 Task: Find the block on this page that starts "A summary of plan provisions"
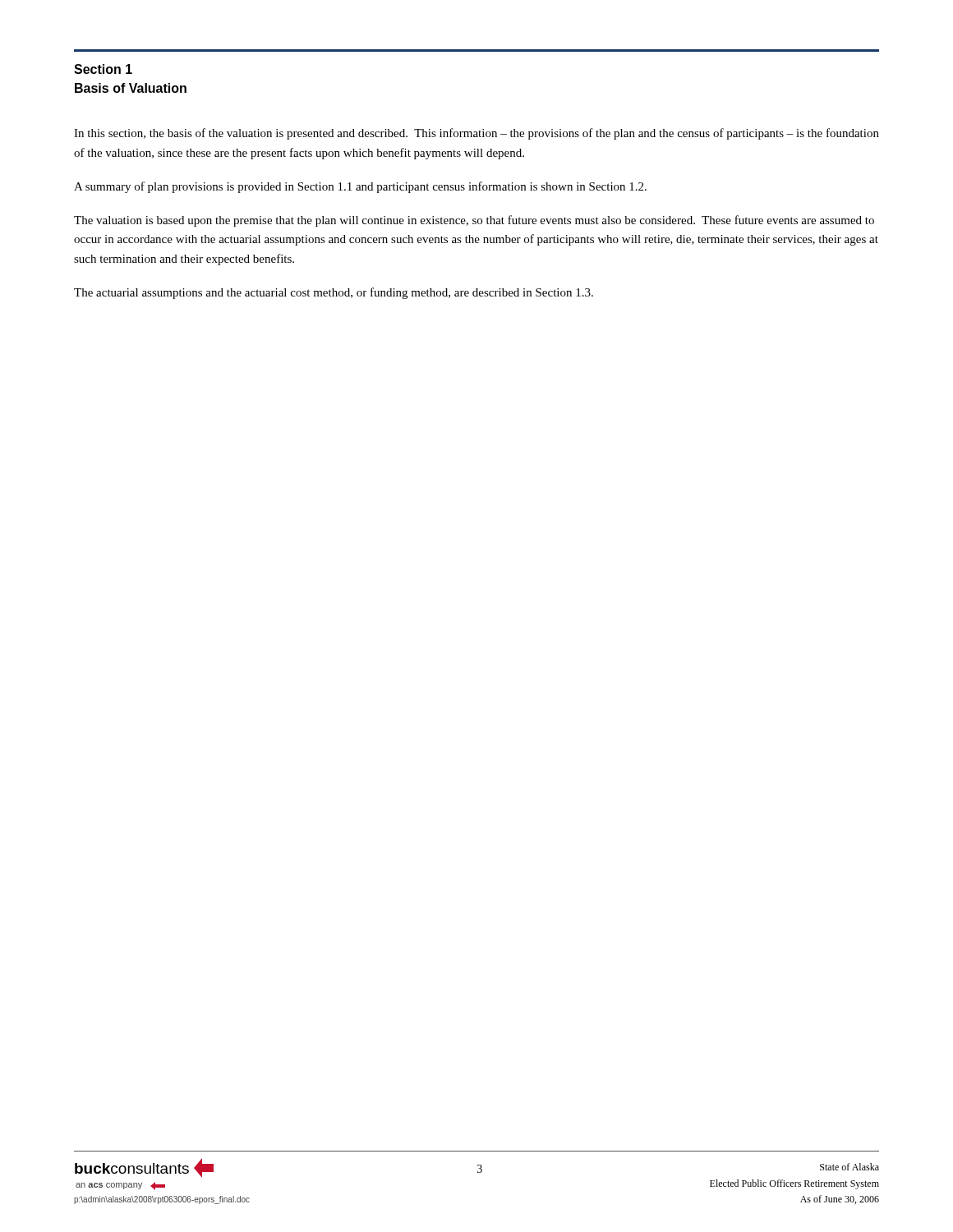(361, 186)
